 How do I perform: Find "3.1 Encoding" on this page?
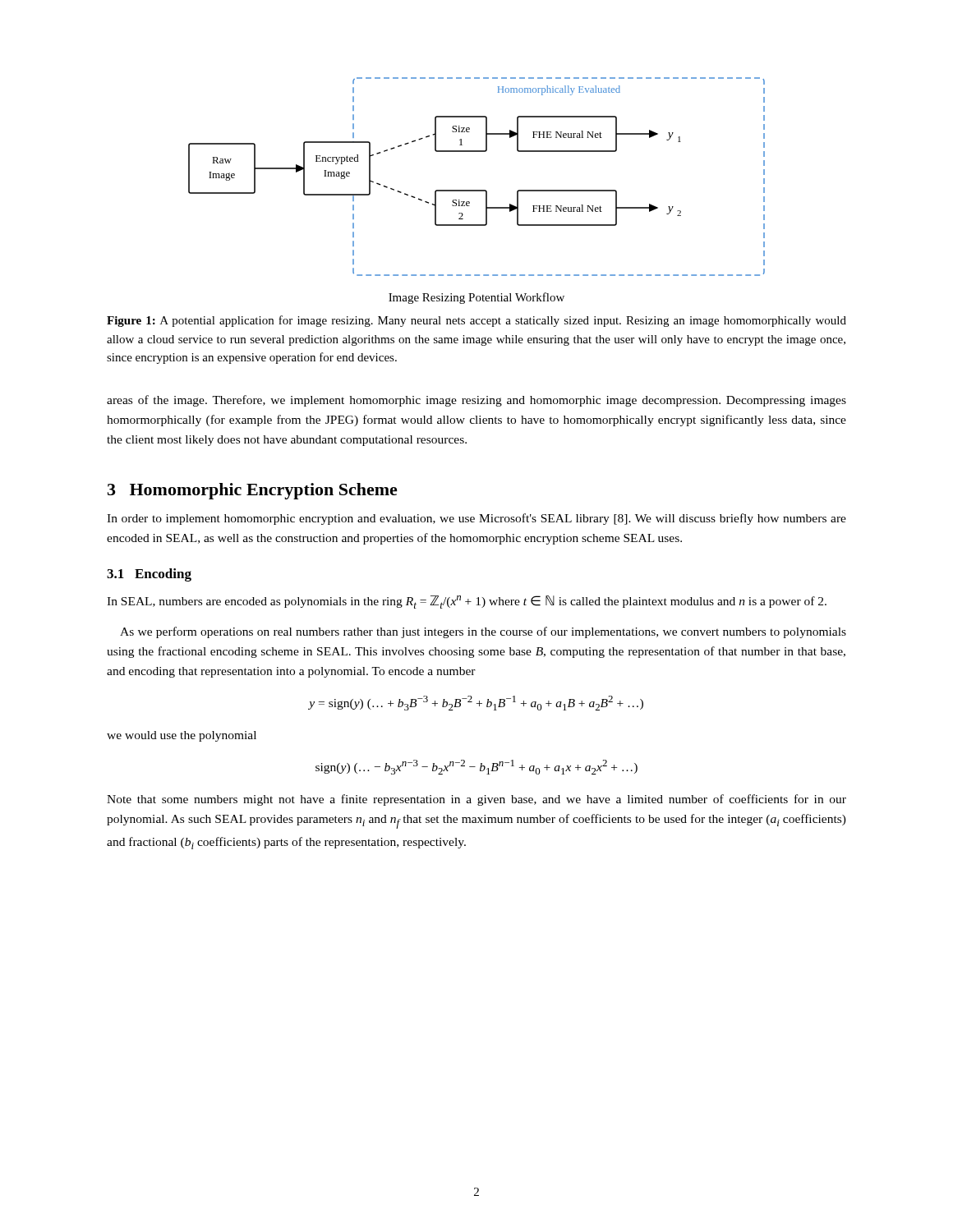[x=149, y=573]
